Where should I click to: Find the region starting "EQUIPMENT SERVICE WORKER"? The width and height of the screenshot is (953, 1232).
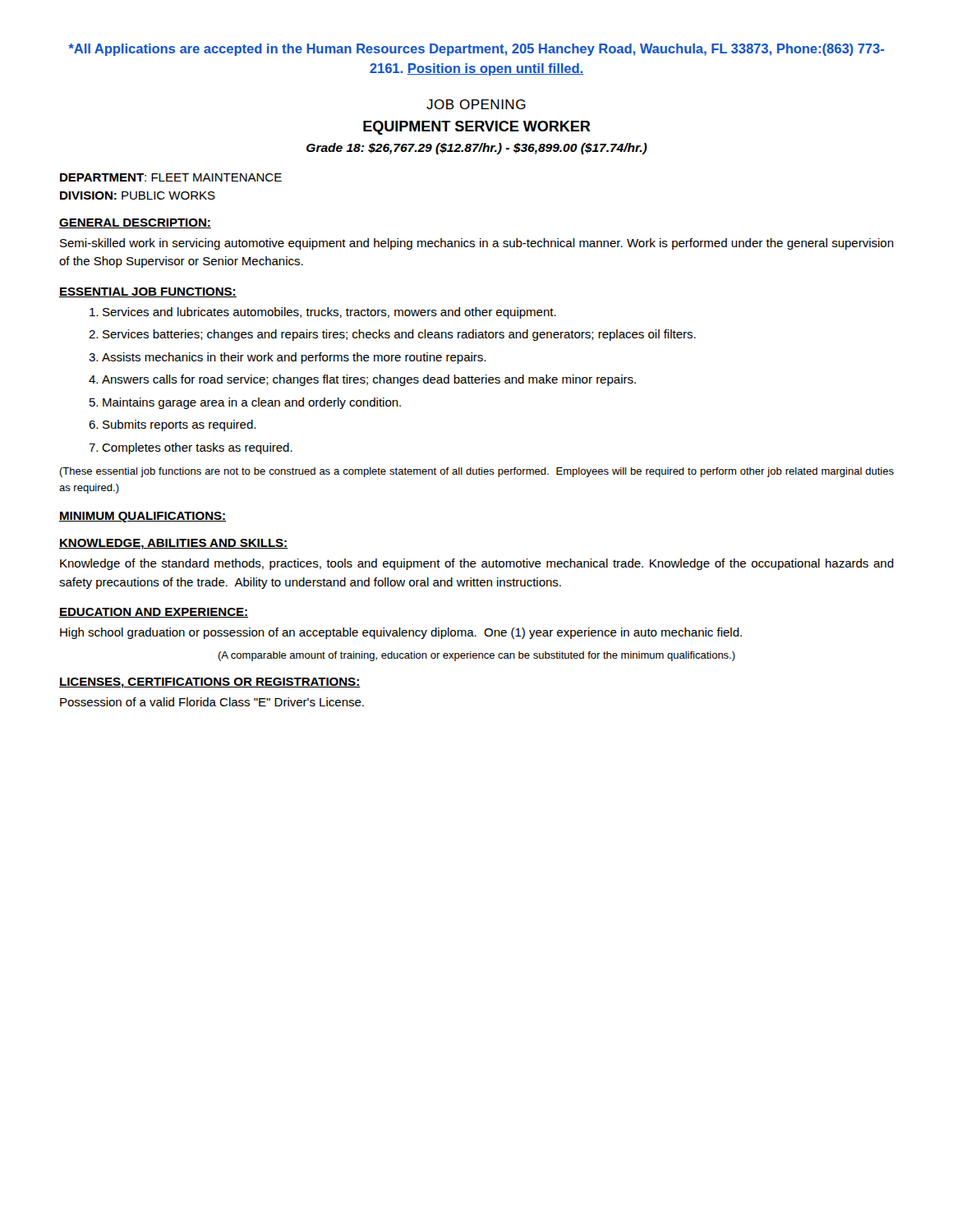click(476, 126)
